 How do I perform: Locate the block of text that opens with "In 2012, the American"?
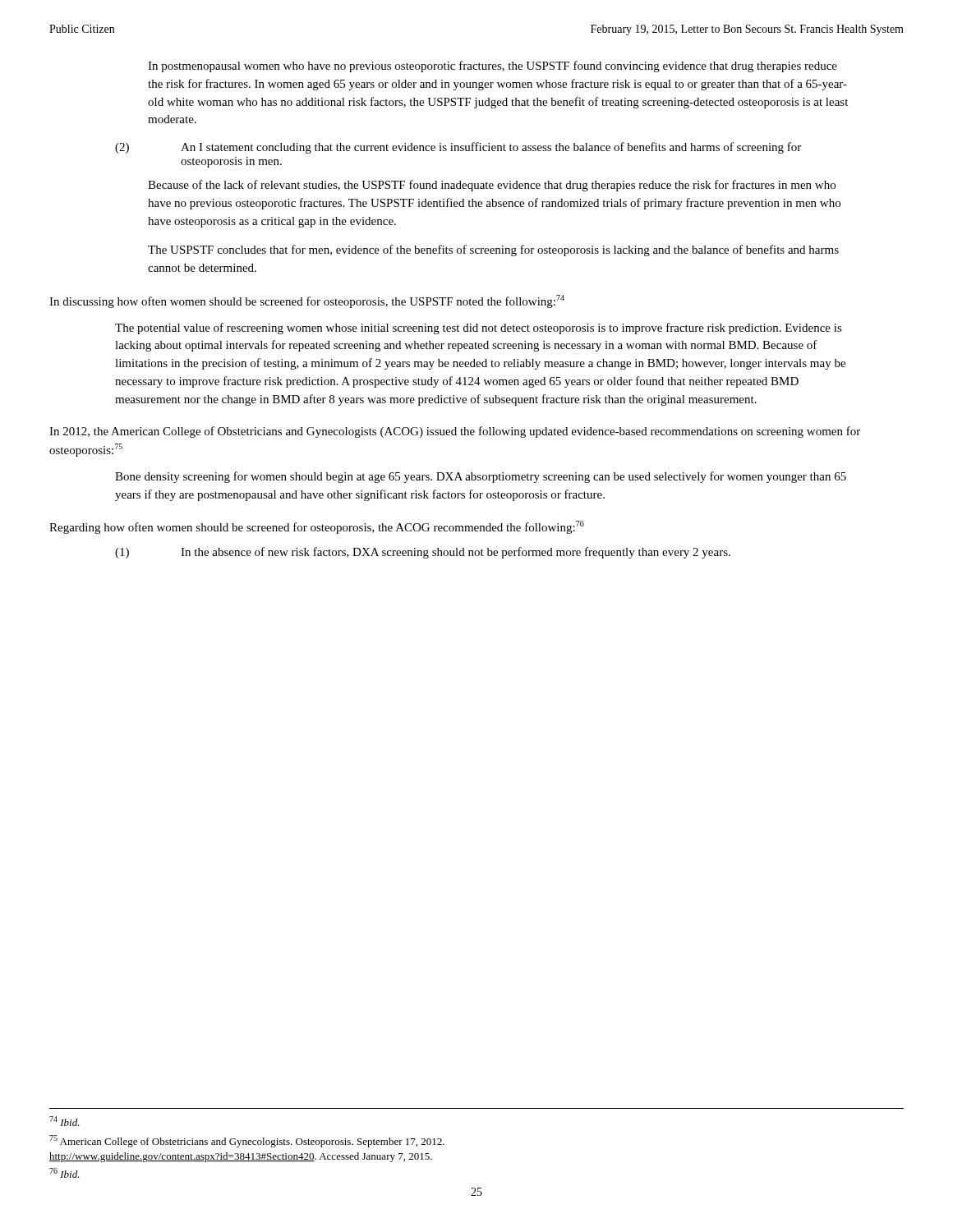[x=476, y=441]
